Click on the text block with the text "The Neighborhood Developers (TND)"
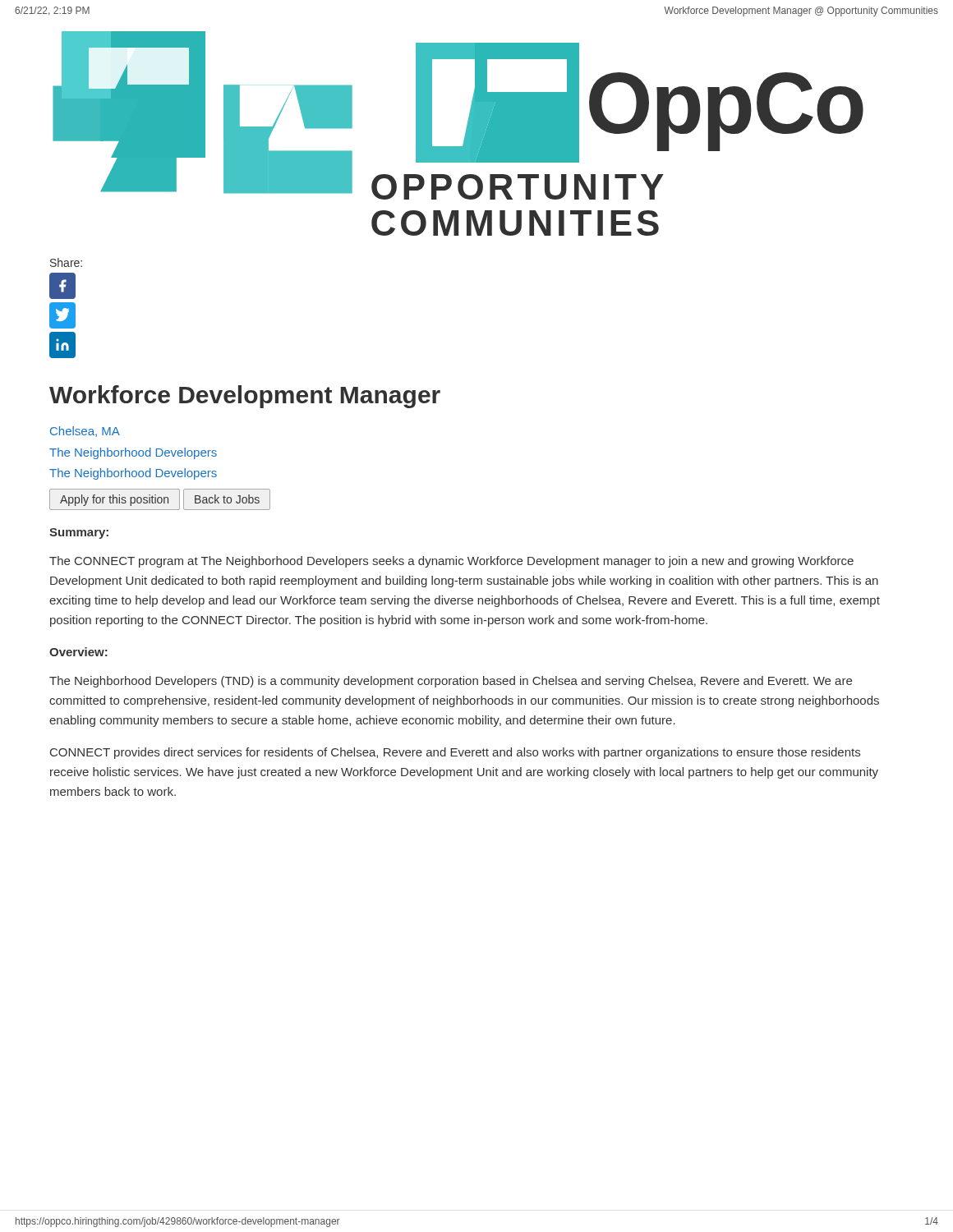This screenshot has width=953, height=1232. point(476,700)
